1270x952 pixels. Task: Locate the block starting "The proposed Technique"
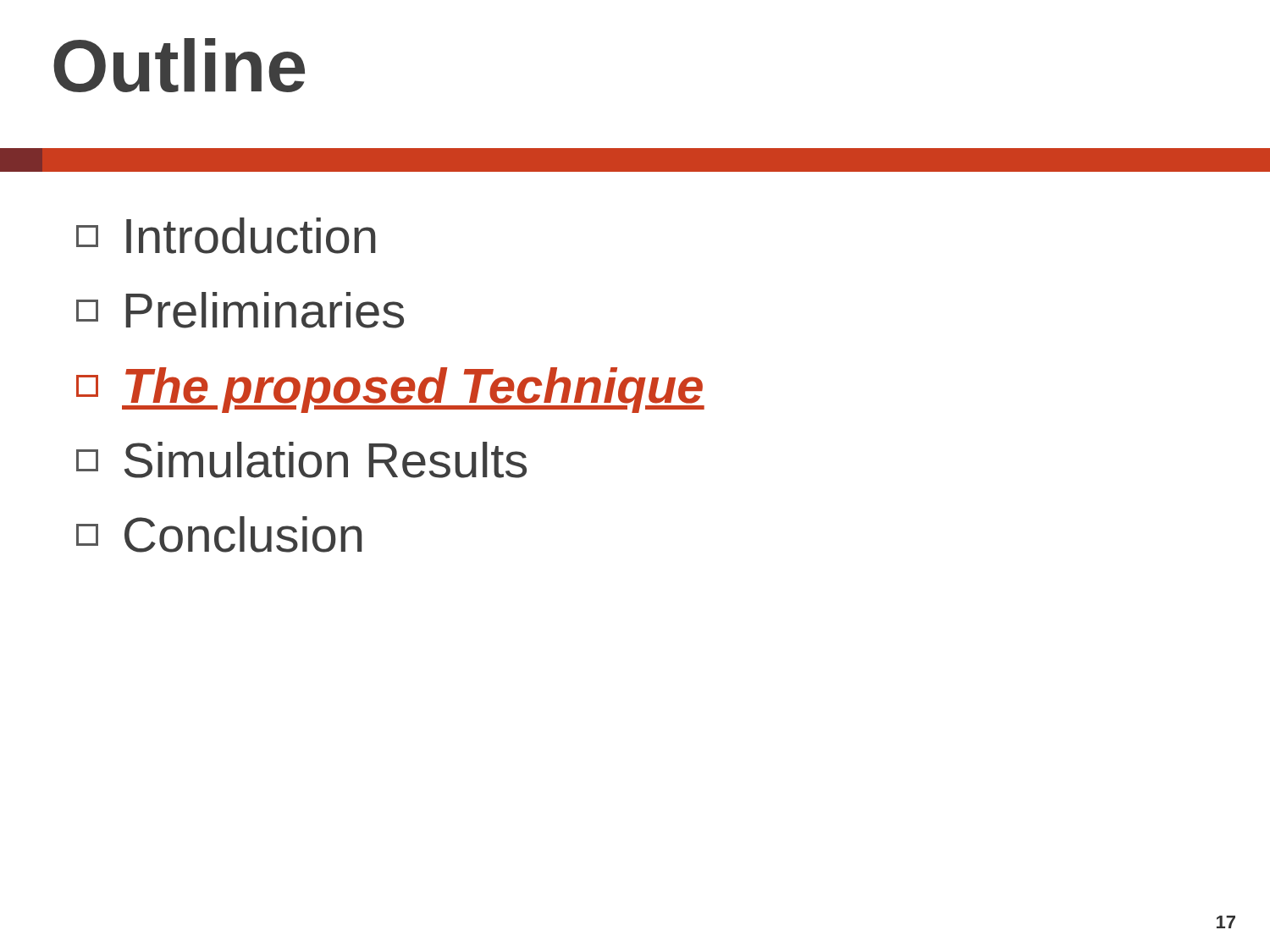390,386
